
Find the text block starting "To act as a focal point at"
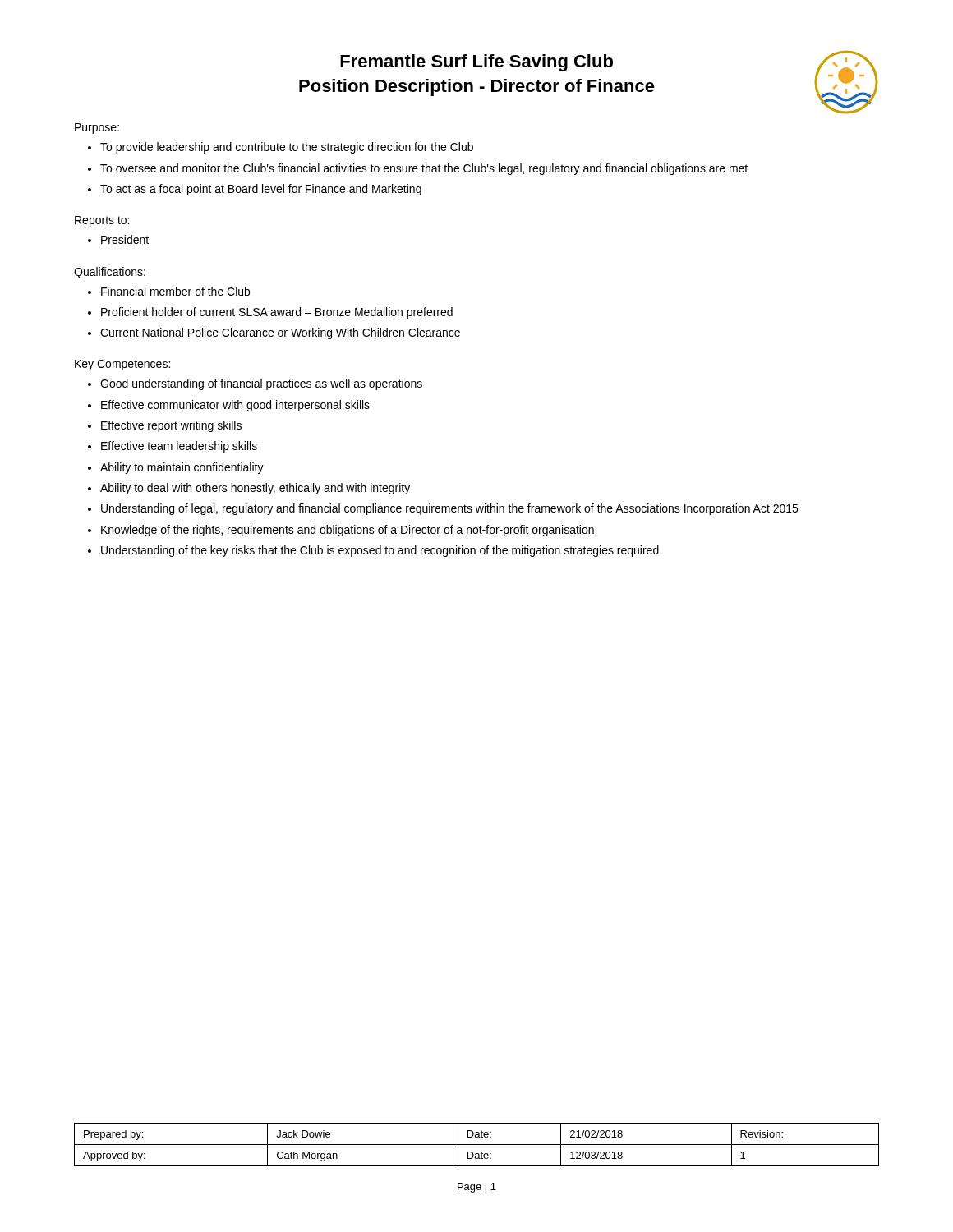pos(261,190)
